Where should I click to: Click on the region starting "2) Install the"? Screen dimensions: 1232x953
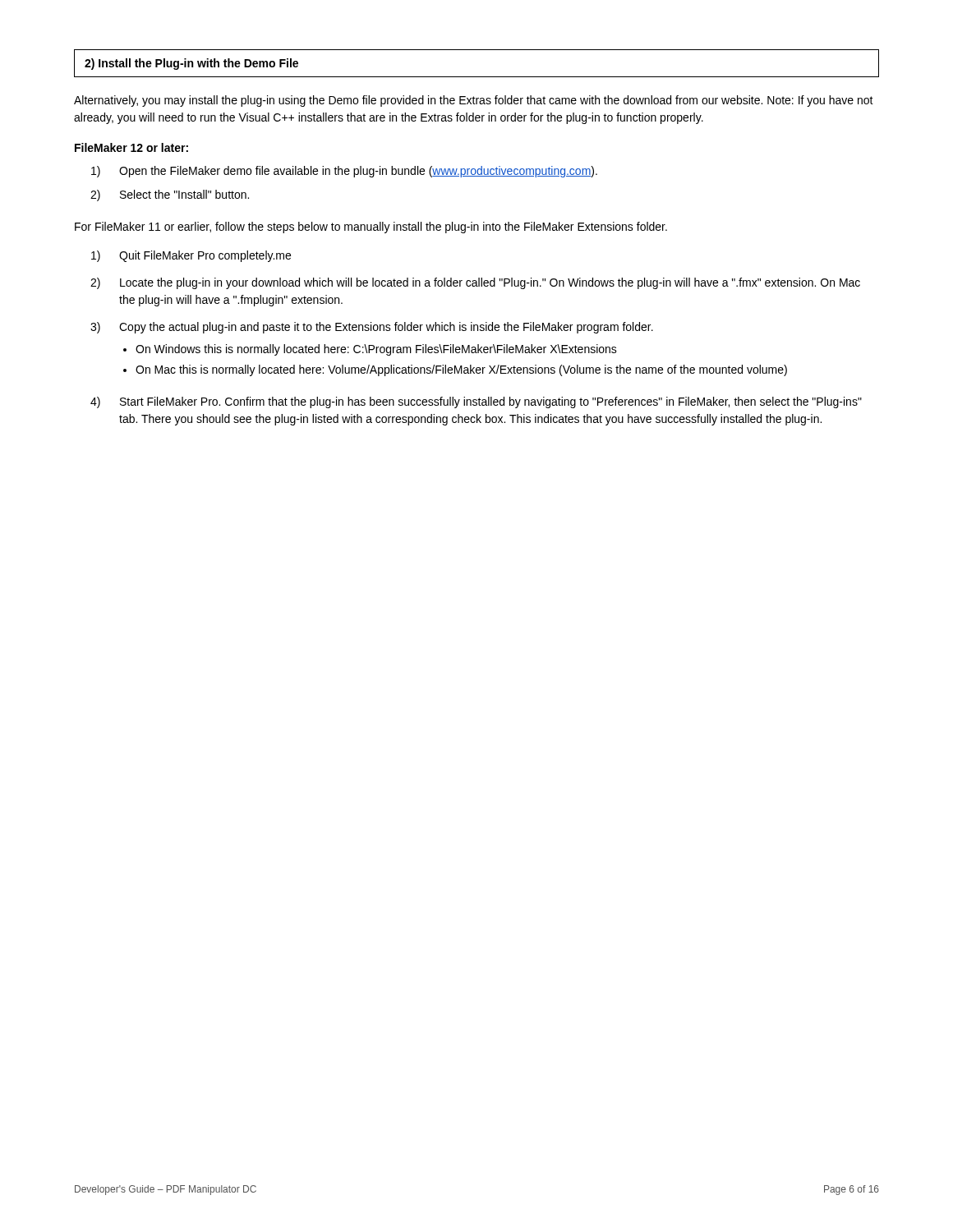click(192, 63)
